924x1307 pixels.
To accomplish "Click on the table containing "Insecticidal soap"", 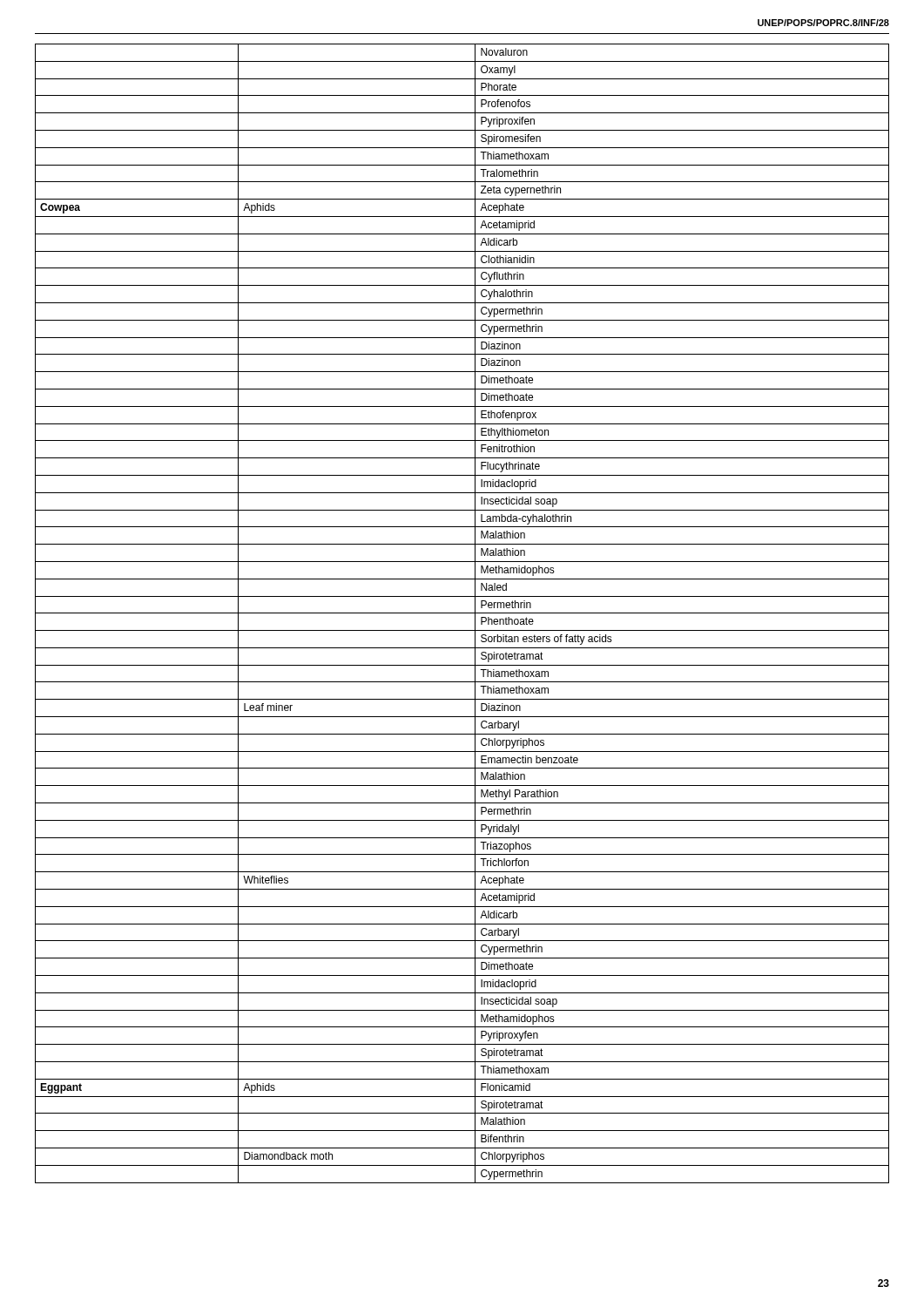I will tap(462, 613).
